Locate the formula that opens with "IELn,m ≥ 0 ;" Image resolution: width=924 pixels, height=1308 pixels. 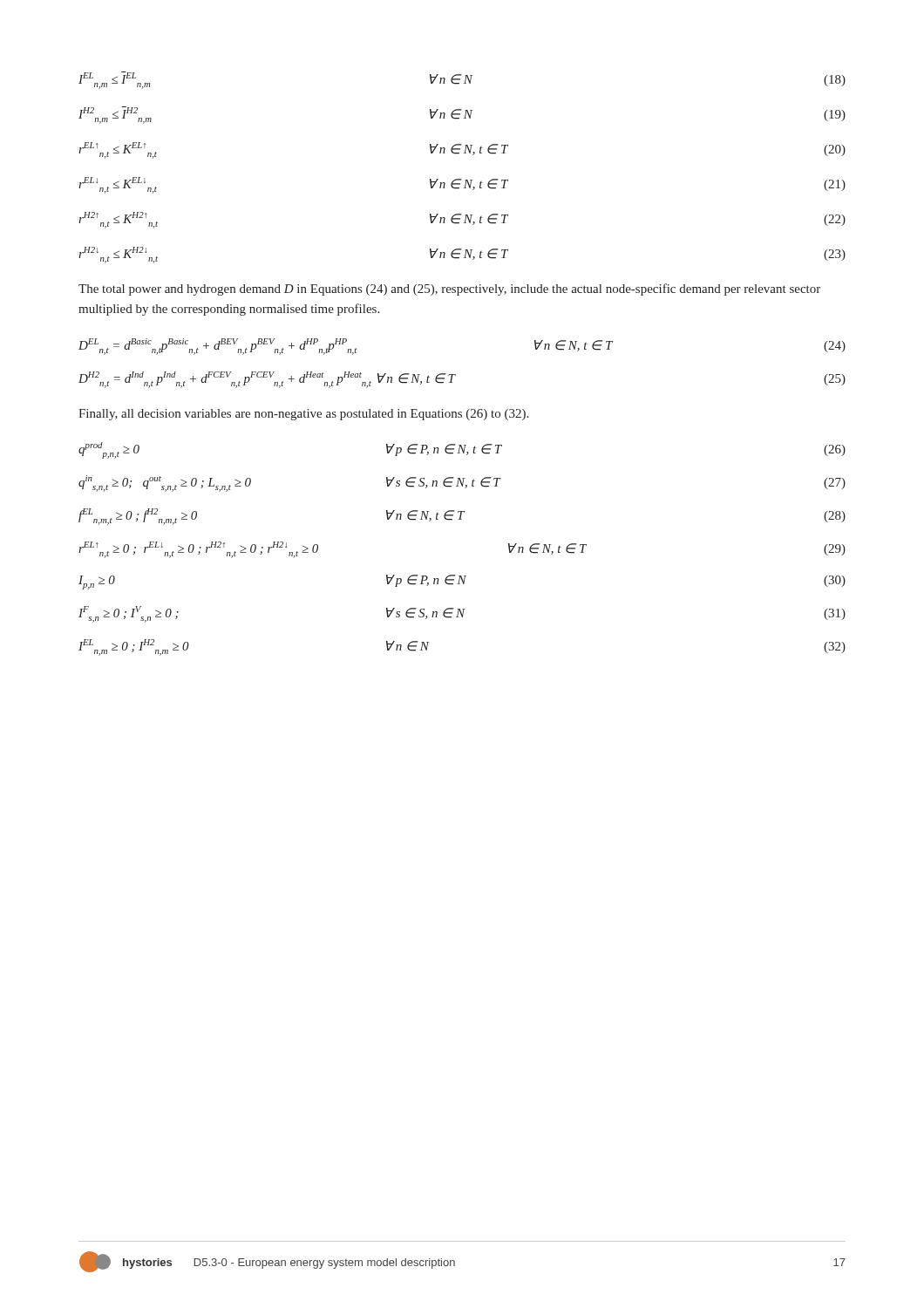[134, 646]
